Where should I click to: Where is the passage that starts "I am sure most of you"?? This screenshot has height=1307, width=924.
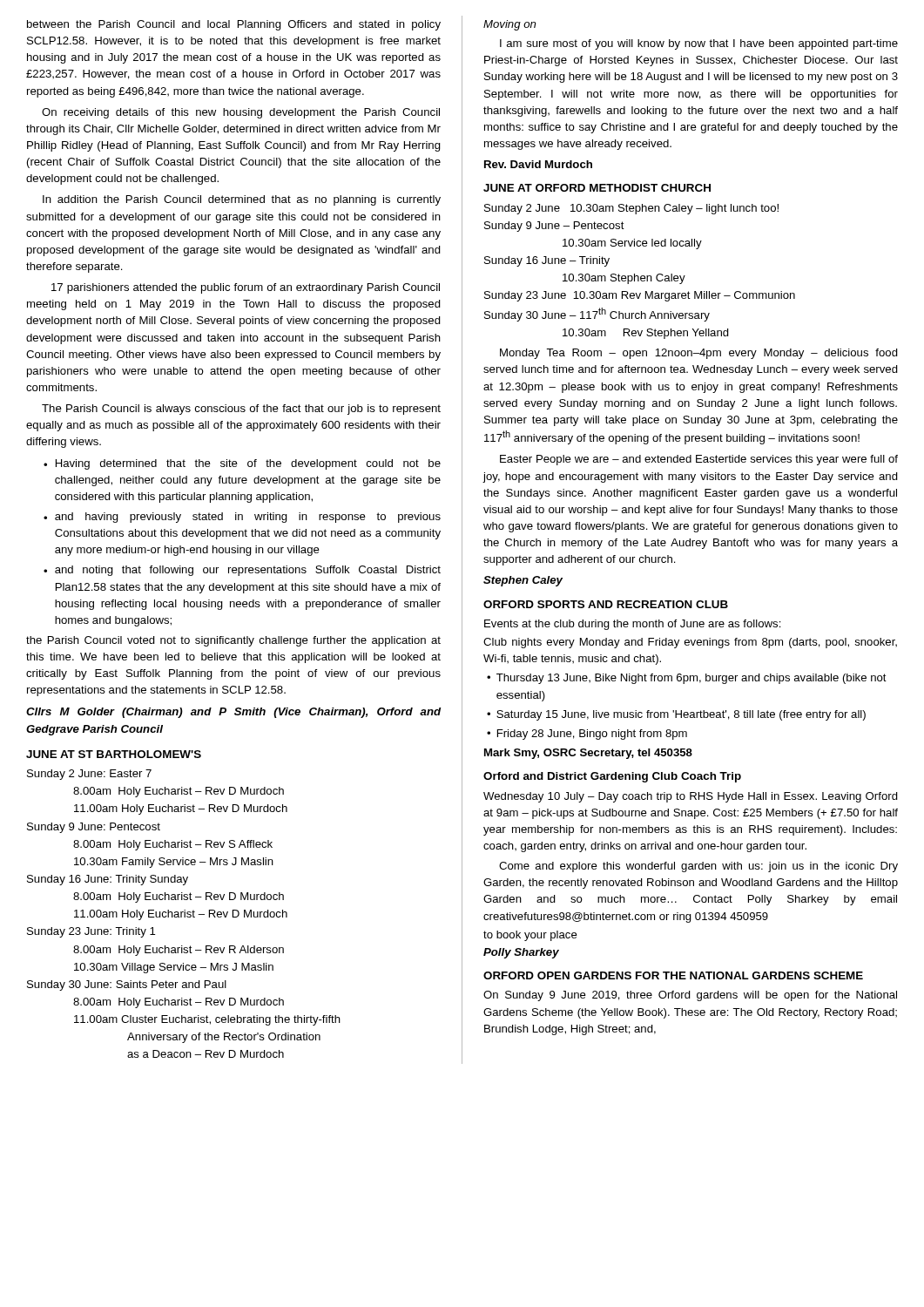[691, 93]
